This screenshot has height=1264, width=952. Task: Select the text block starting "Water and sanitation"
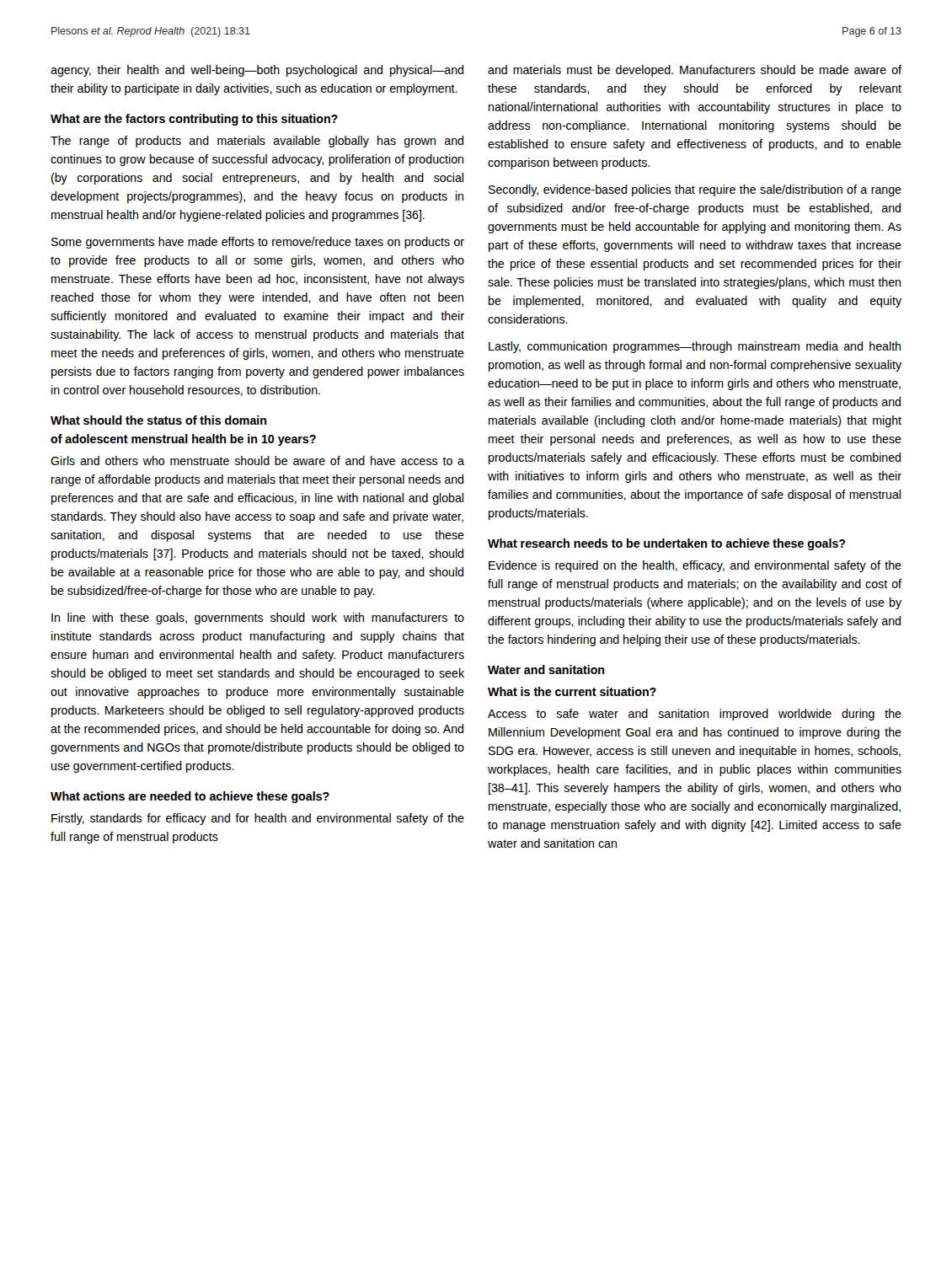pos(546,669)
